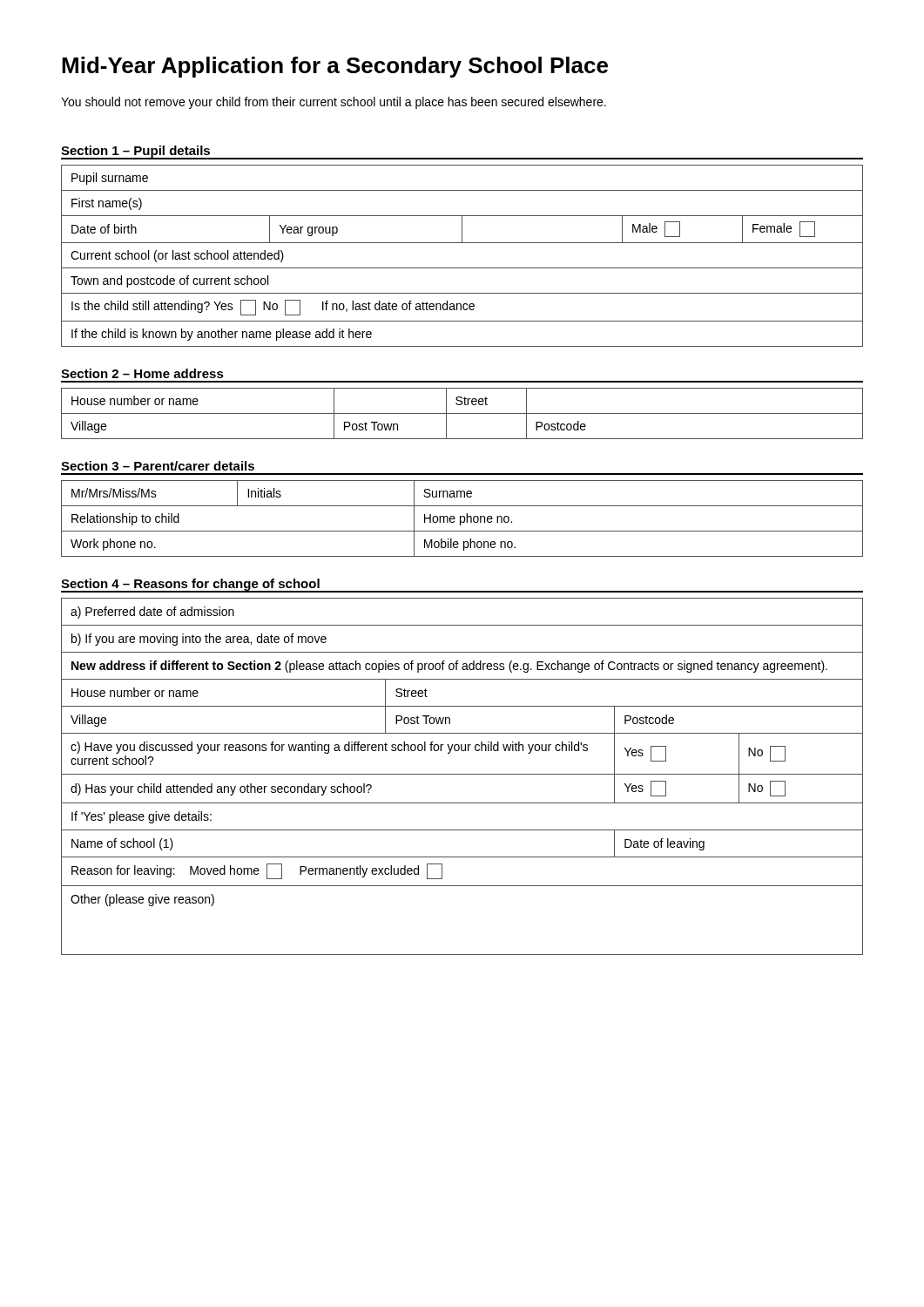
Task: Click where it says "Section 3 – Parent/carer details"
Action: 158,465
